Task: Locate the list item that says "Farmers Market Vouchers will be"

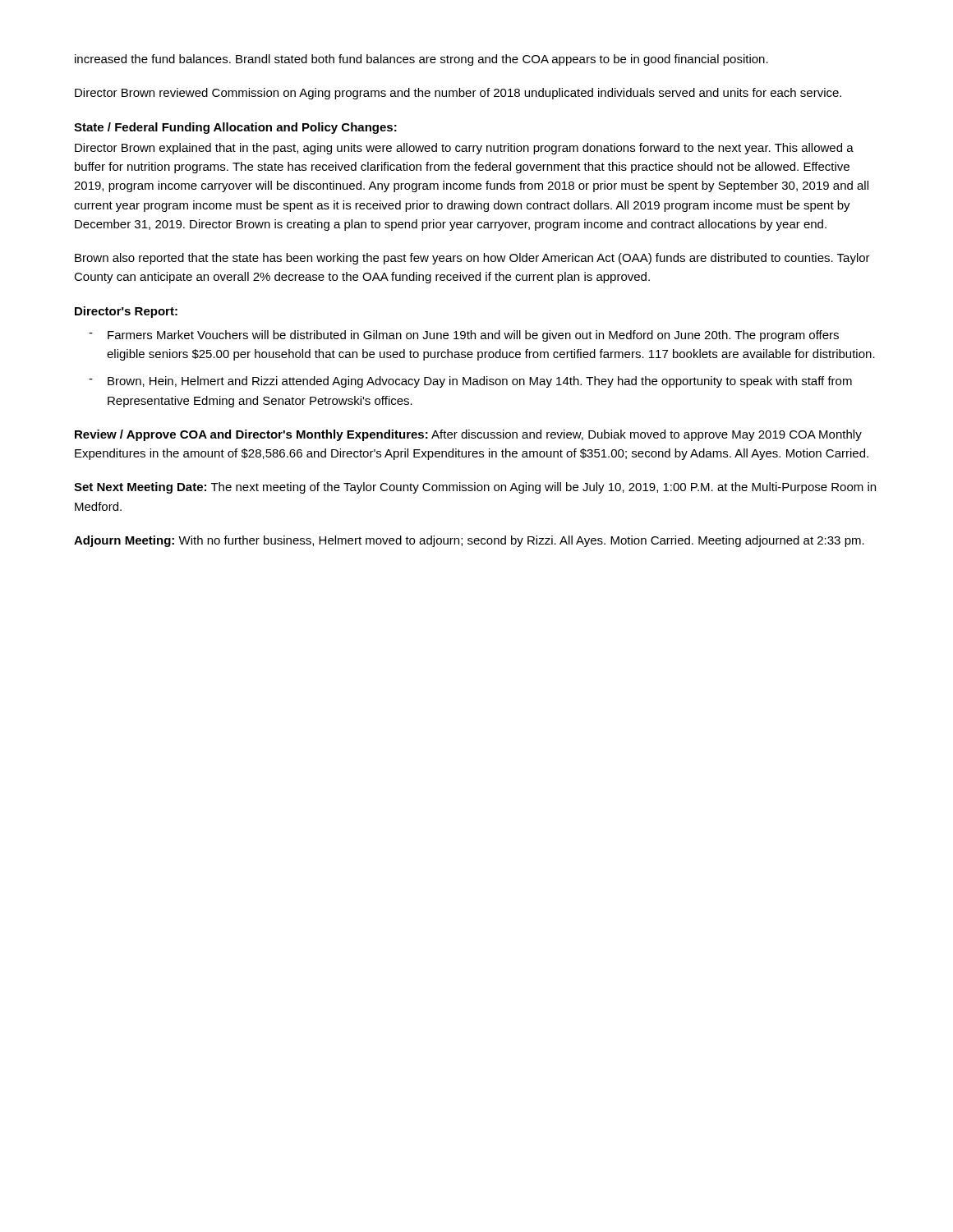Action: click(491, 344)
